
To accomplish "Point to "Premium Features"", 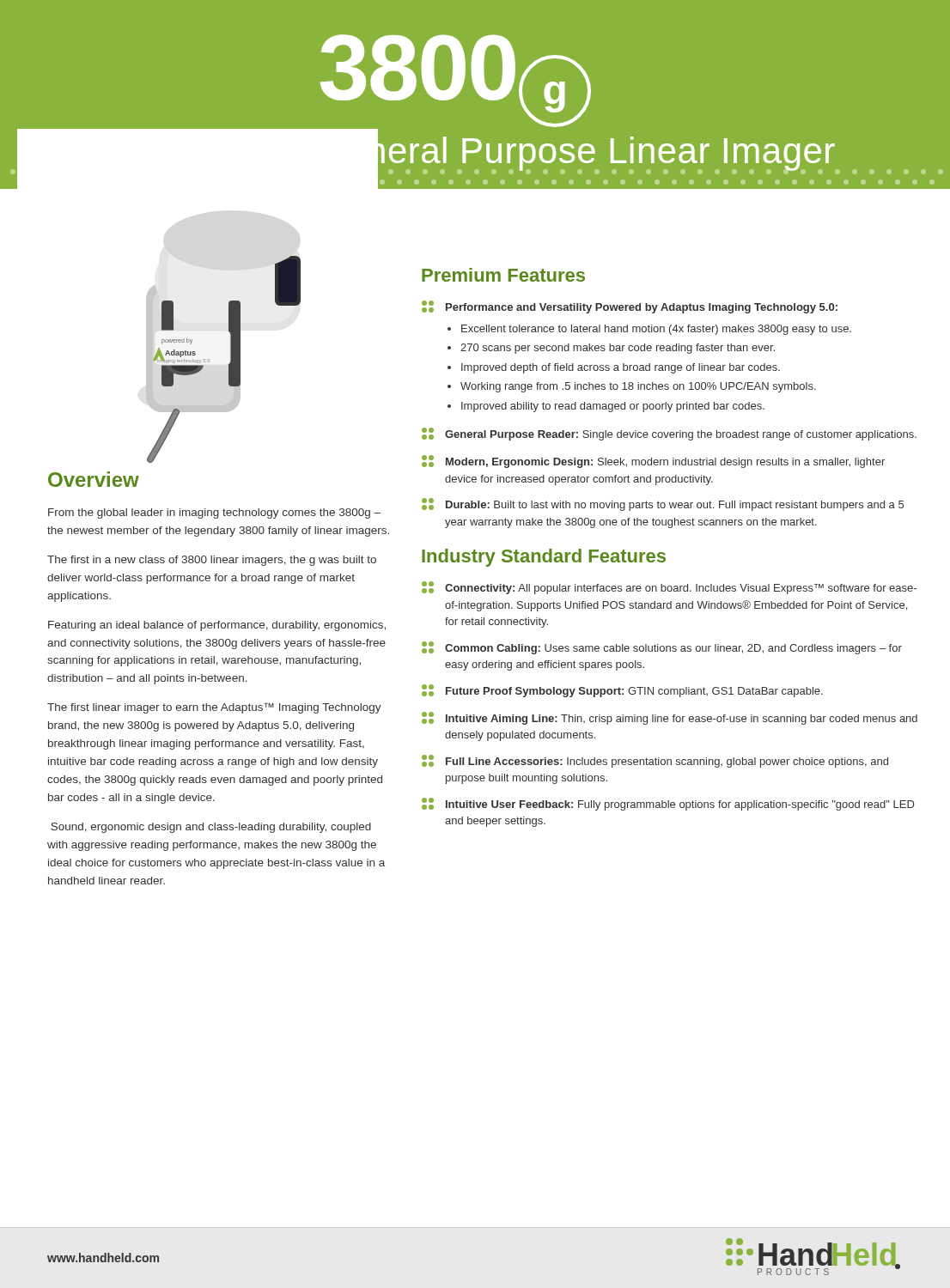I will (503, 275).
